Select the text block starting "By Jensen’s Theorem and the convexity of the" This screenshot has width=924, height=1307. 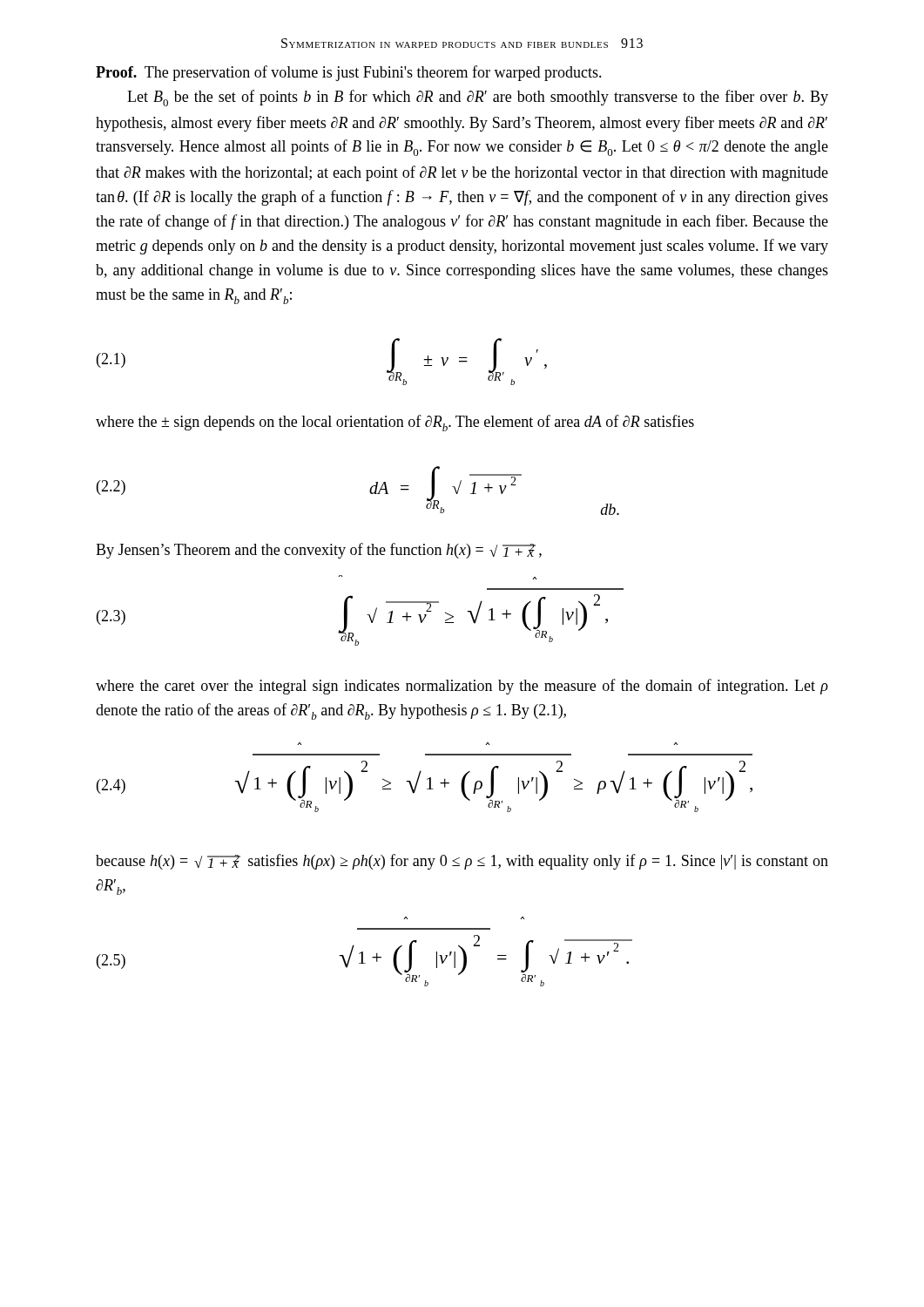[x=319, y=551]
